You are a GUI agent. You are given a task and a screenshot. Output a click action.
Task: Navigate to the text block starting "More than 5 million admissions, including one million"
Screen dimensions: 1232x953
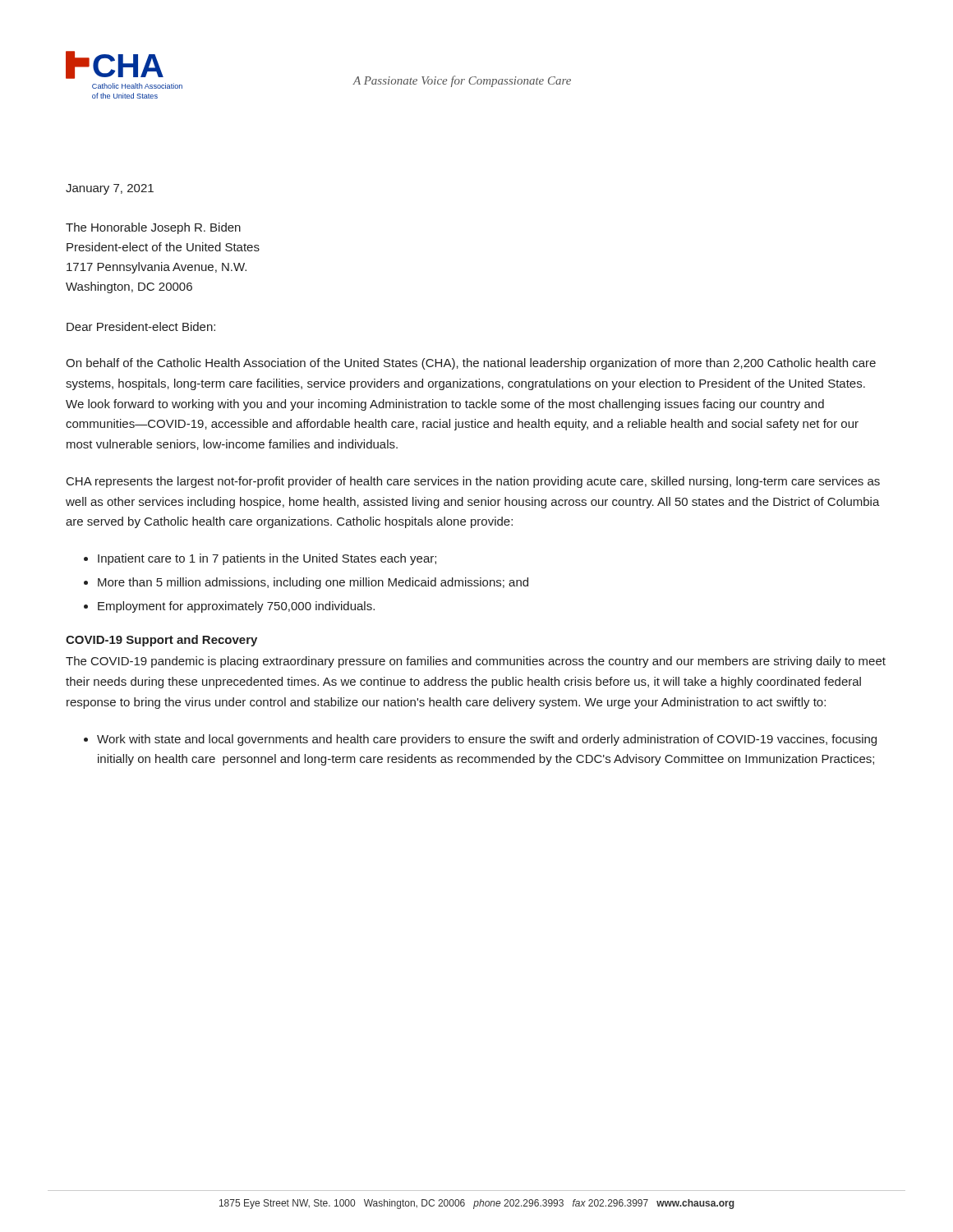(x=313, y=582)
